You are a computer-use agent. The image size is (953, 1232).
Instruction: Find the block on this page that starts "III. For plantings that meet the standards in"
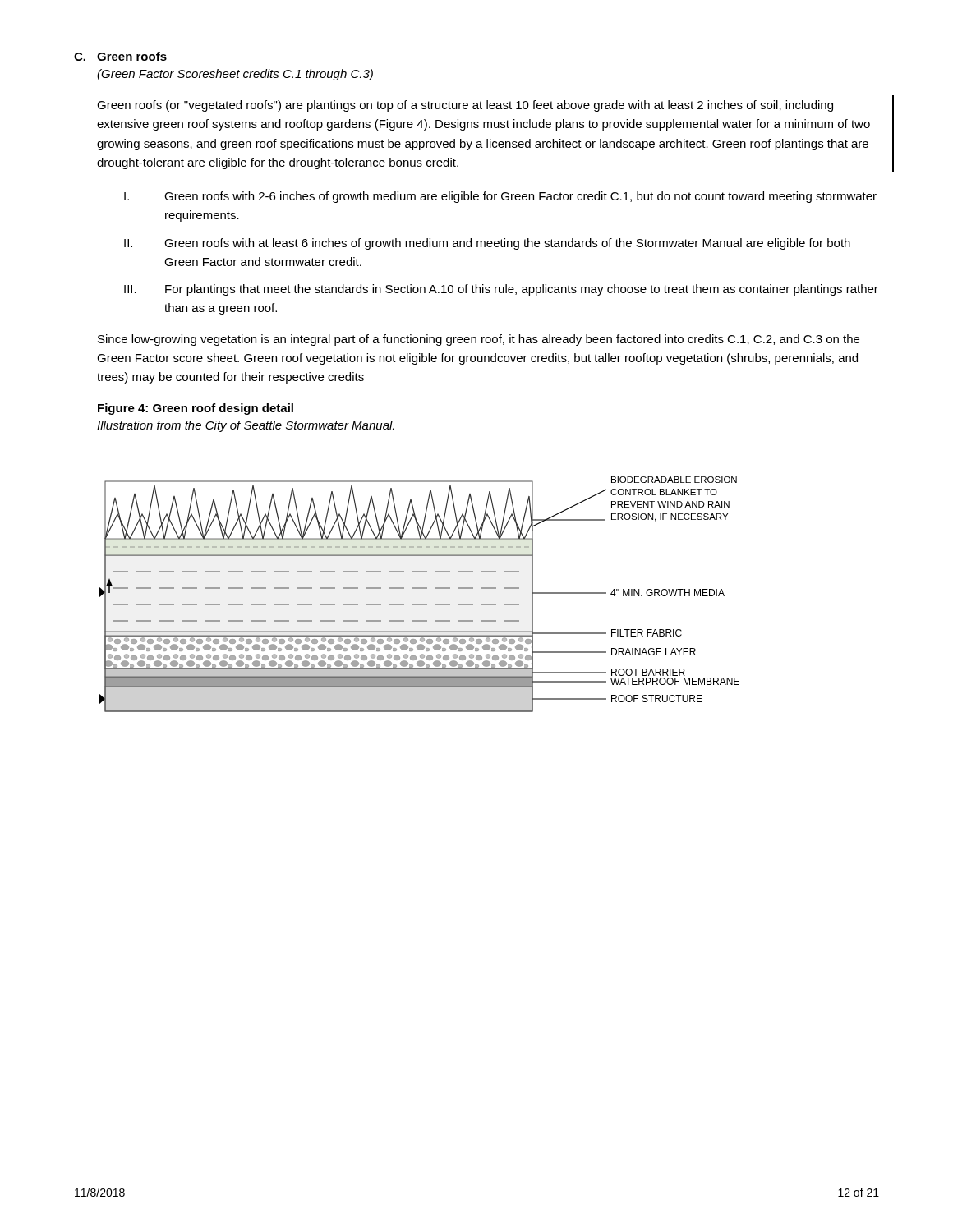[501, 298]
